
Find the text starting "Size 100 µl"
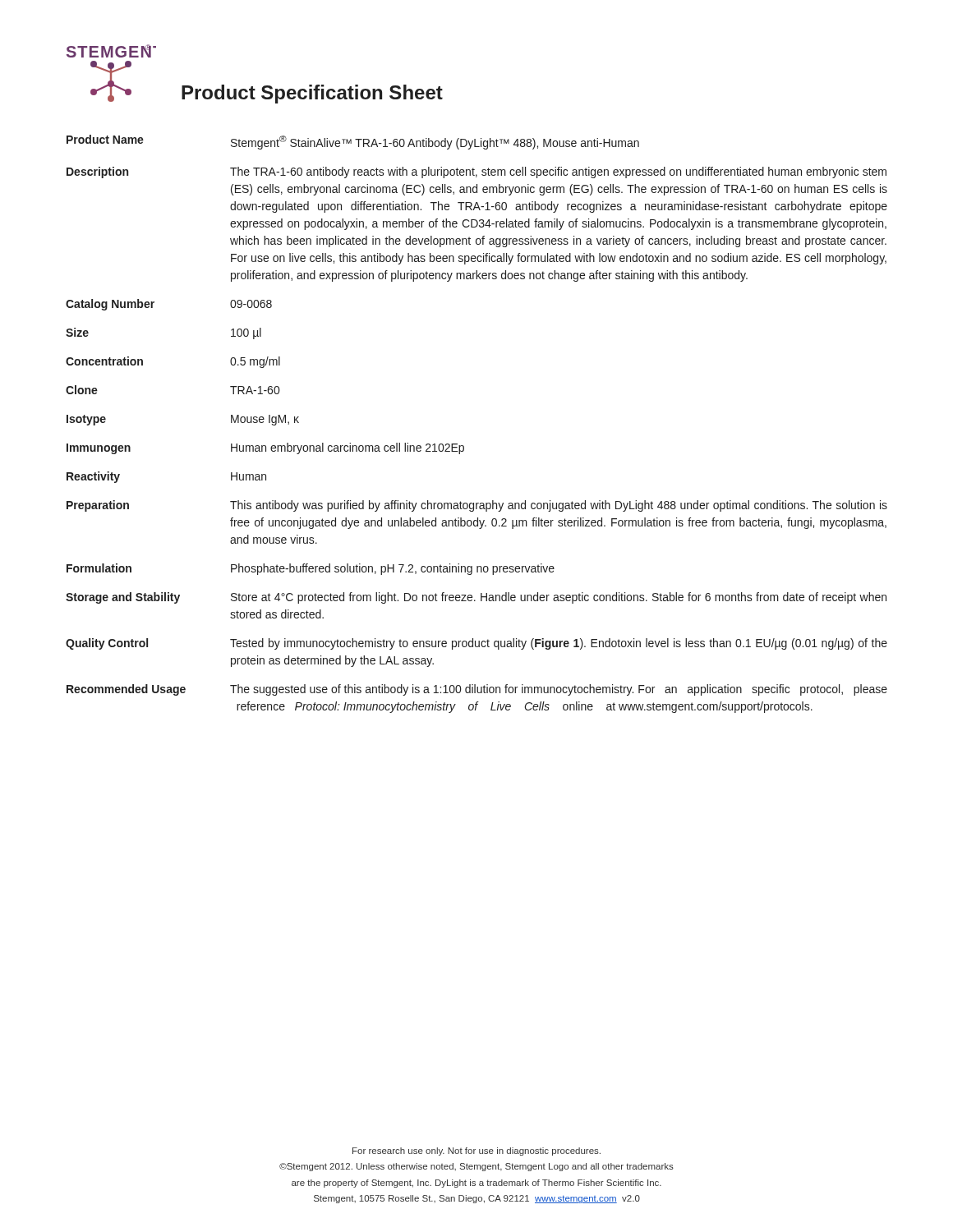click(79, 333)
